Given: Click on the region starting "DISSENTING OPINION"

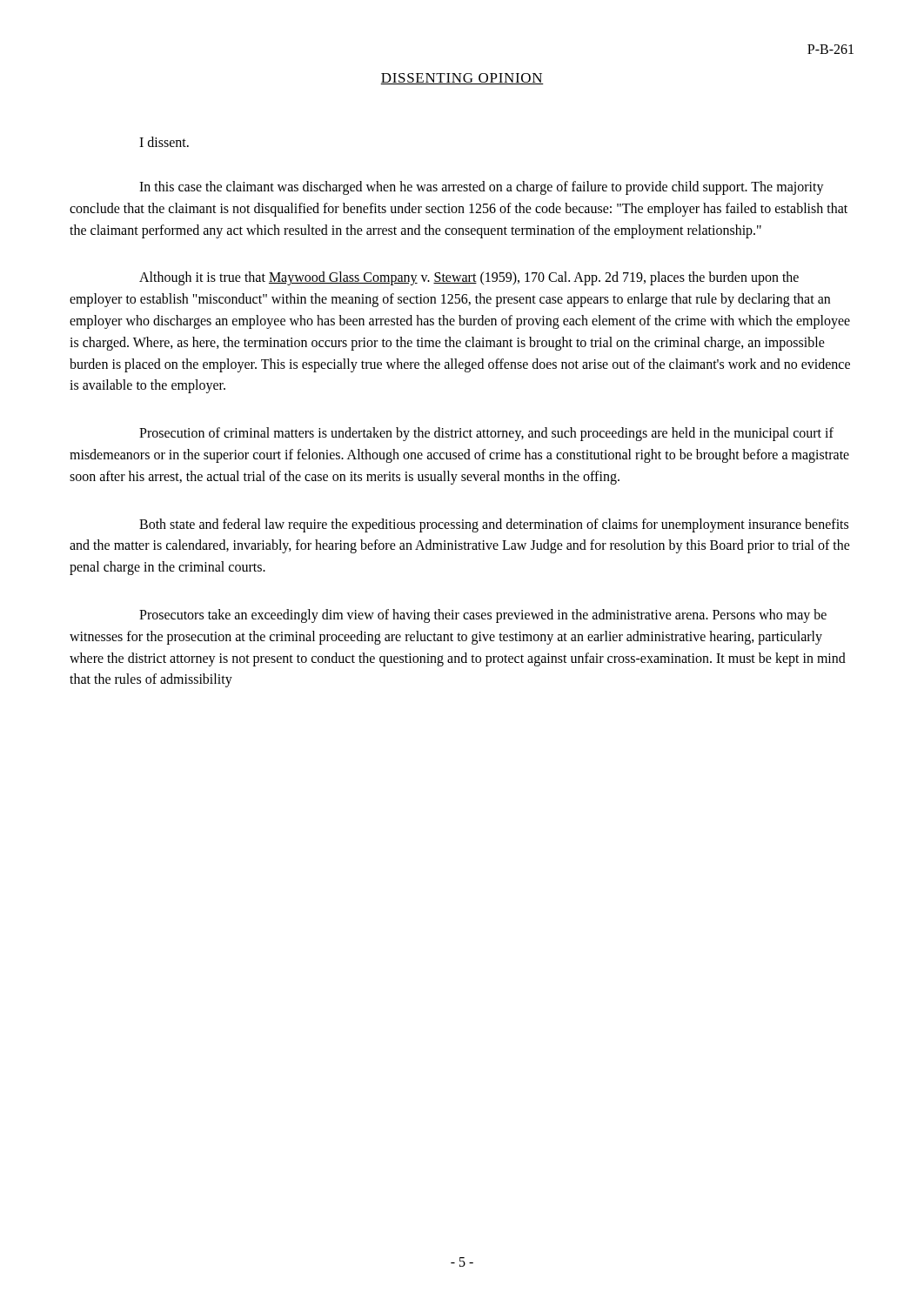Looking at the screenshot, I should click(x=462, y=78).
